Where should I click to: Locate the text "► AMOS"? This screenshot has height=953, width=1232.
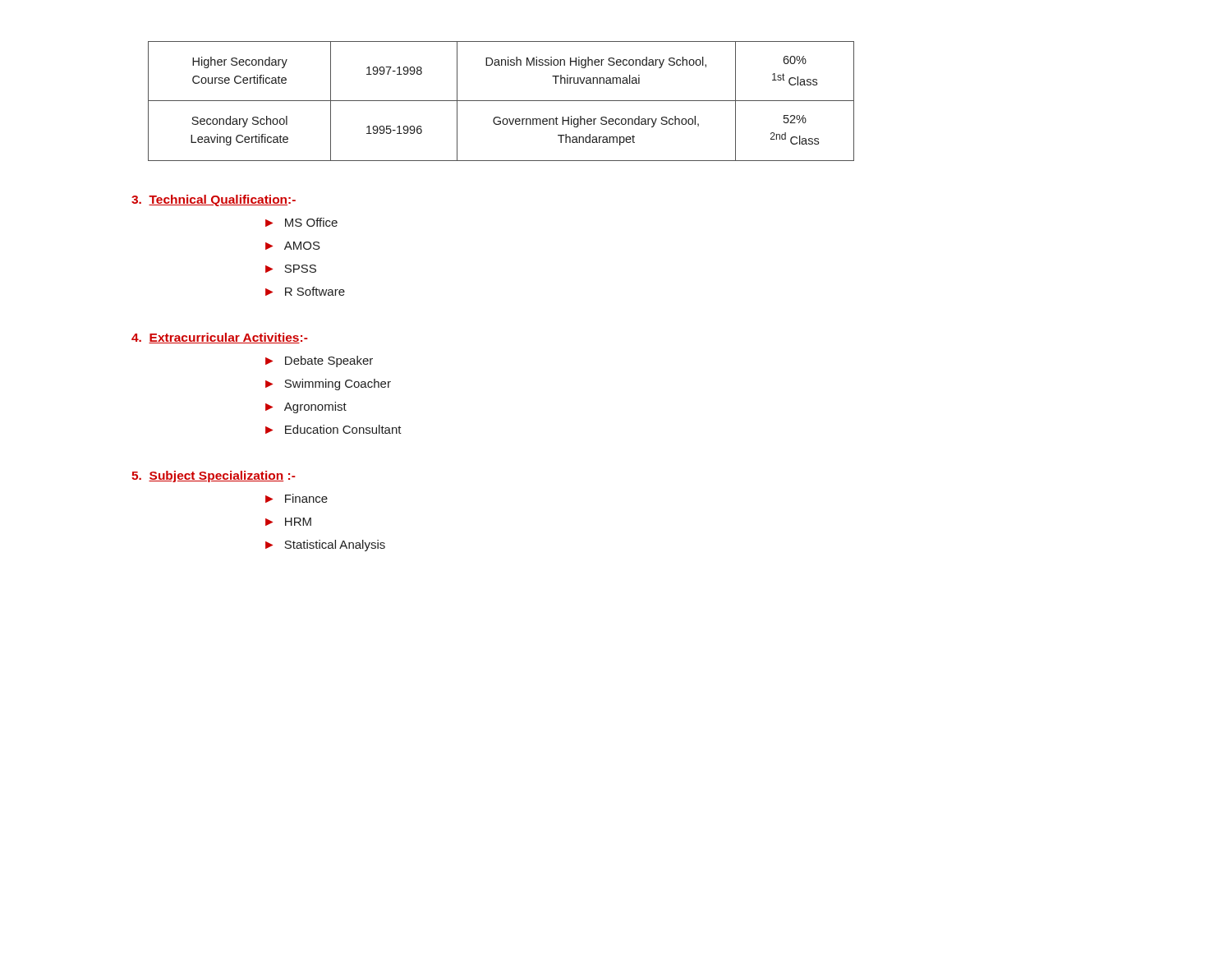292,245
